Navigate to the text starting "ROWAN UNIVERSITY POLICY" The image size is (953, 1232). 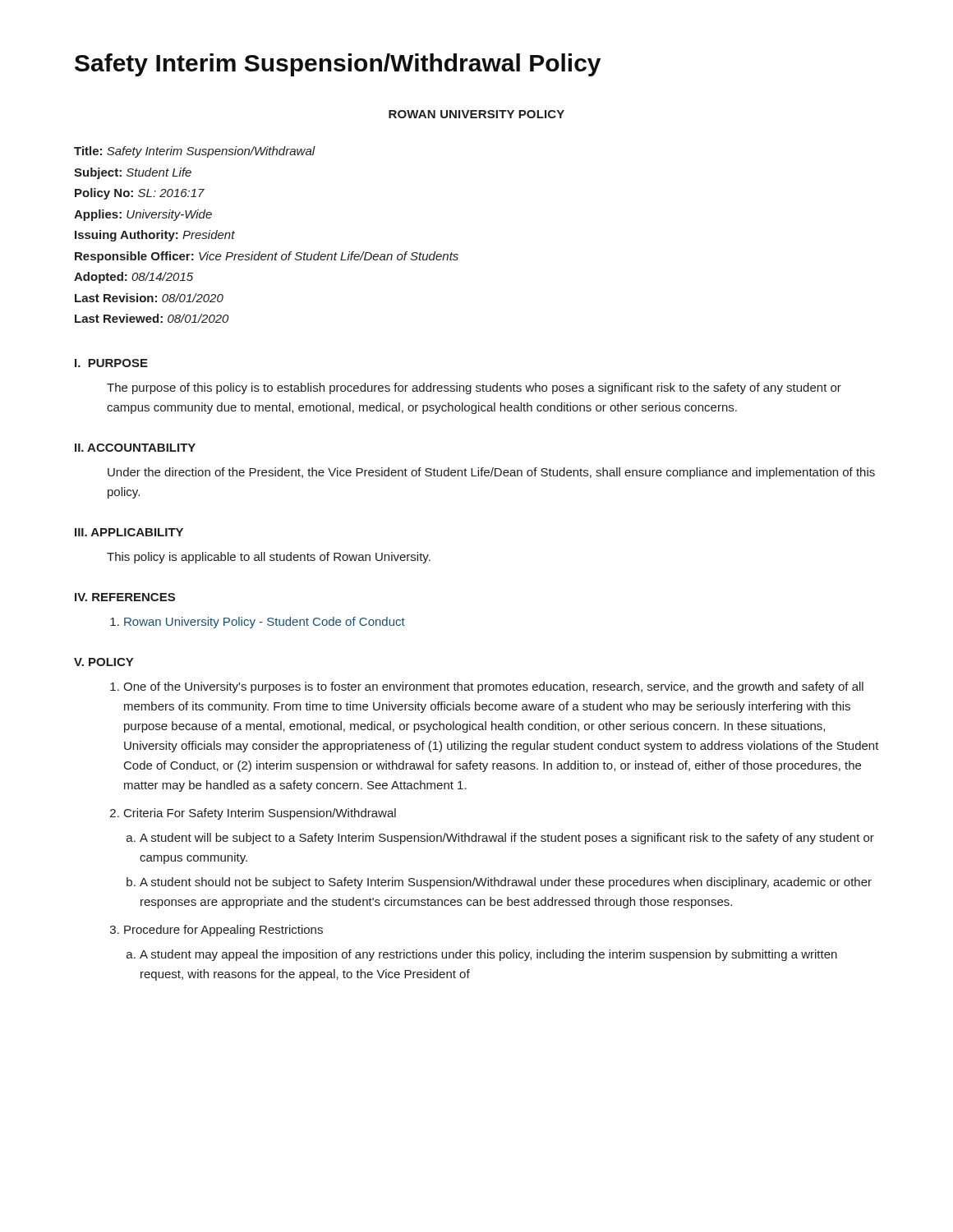click(476, 114)
